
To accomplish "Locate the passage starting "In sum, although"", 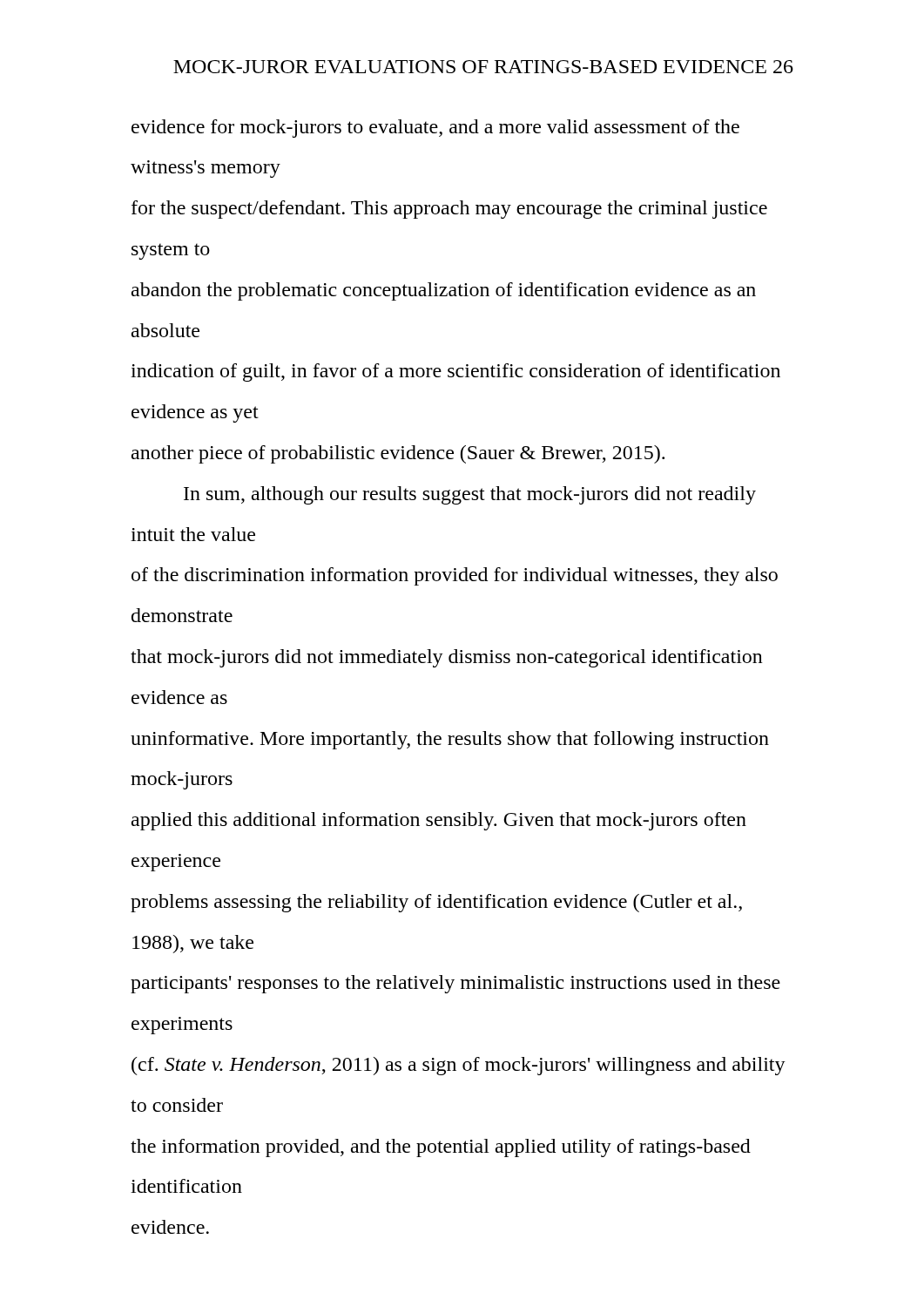I will click(470, 495).
